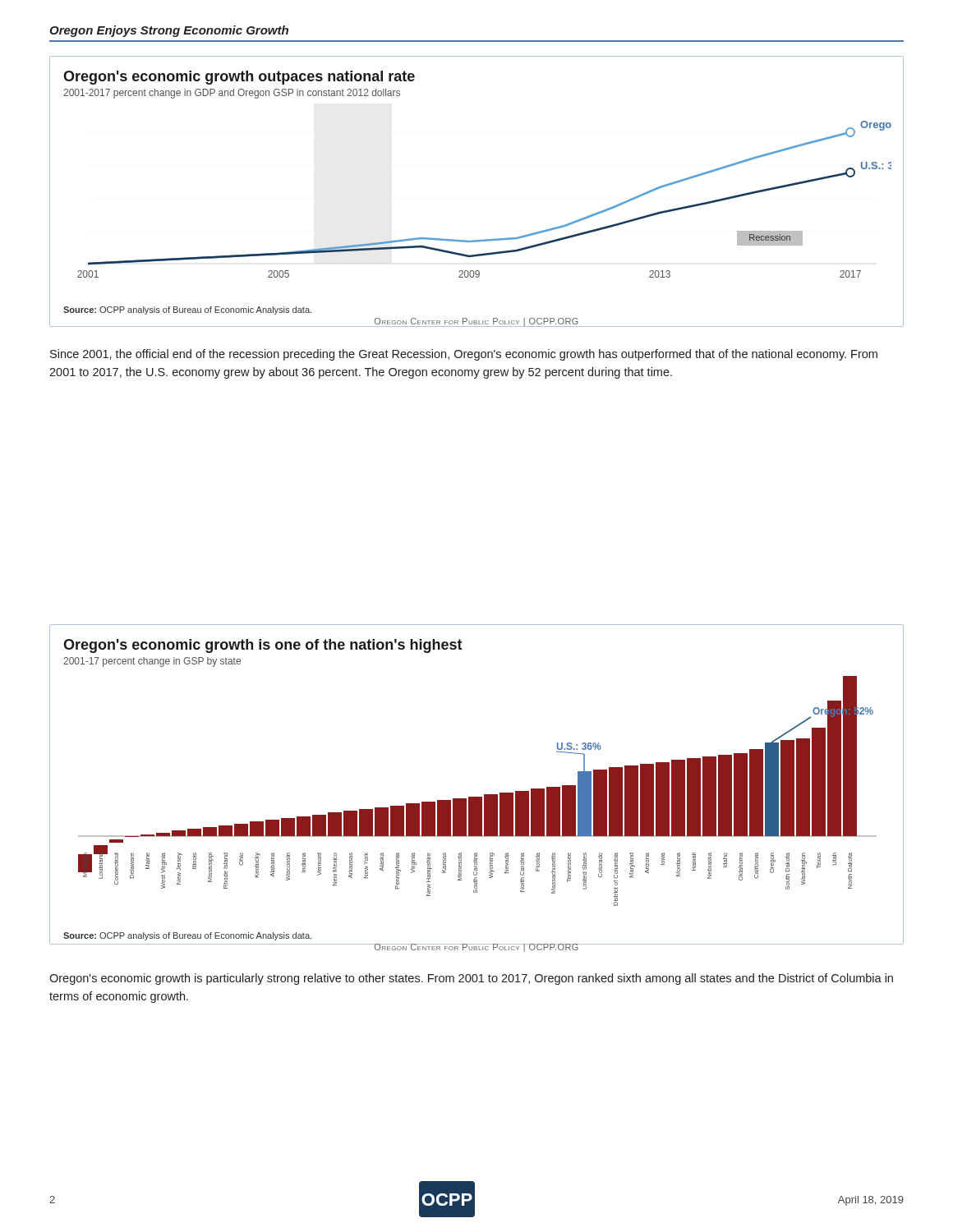The height and width of the screenshot is (1232, 953).
Task: Point to the element starting "Oregon's economic growth"
Action: tap(472, 987)
